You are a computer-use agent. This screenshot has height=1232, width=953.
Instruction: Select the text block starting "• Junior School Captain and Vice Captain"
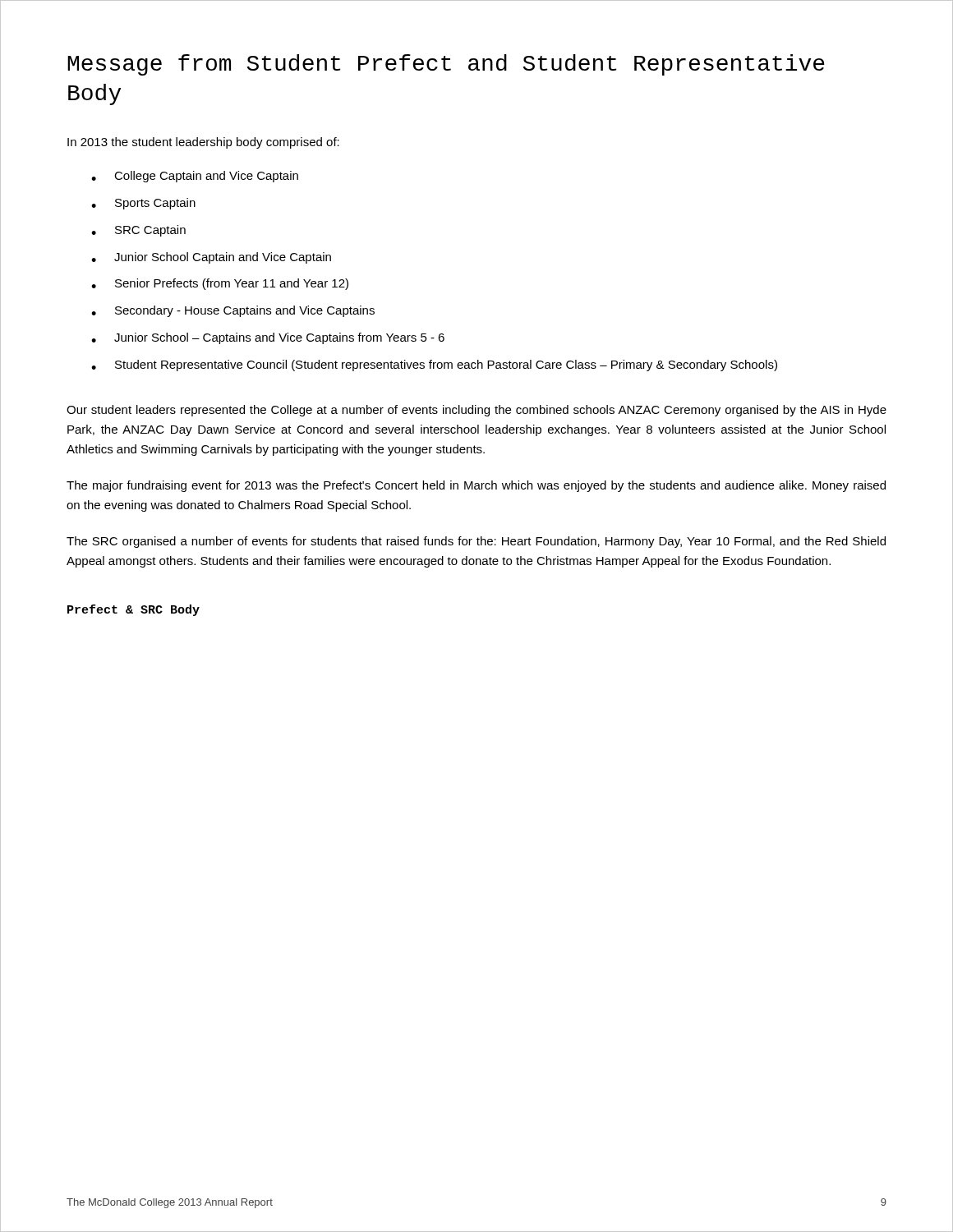click(212, 260)
